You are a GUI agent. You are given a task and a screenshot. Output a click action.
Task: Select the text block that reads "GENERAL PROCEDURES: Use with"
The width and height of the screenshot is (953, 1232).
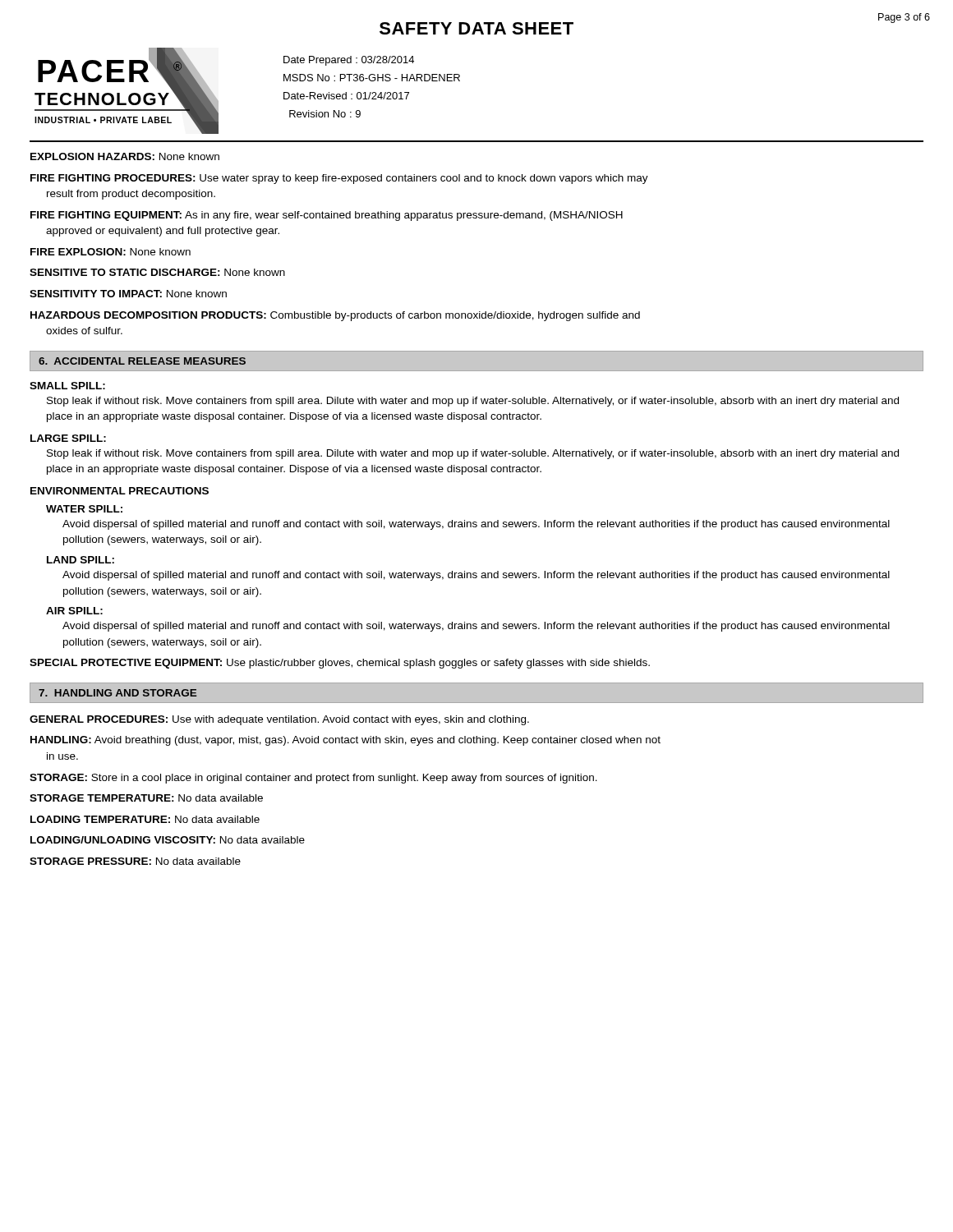coord(280,719)
